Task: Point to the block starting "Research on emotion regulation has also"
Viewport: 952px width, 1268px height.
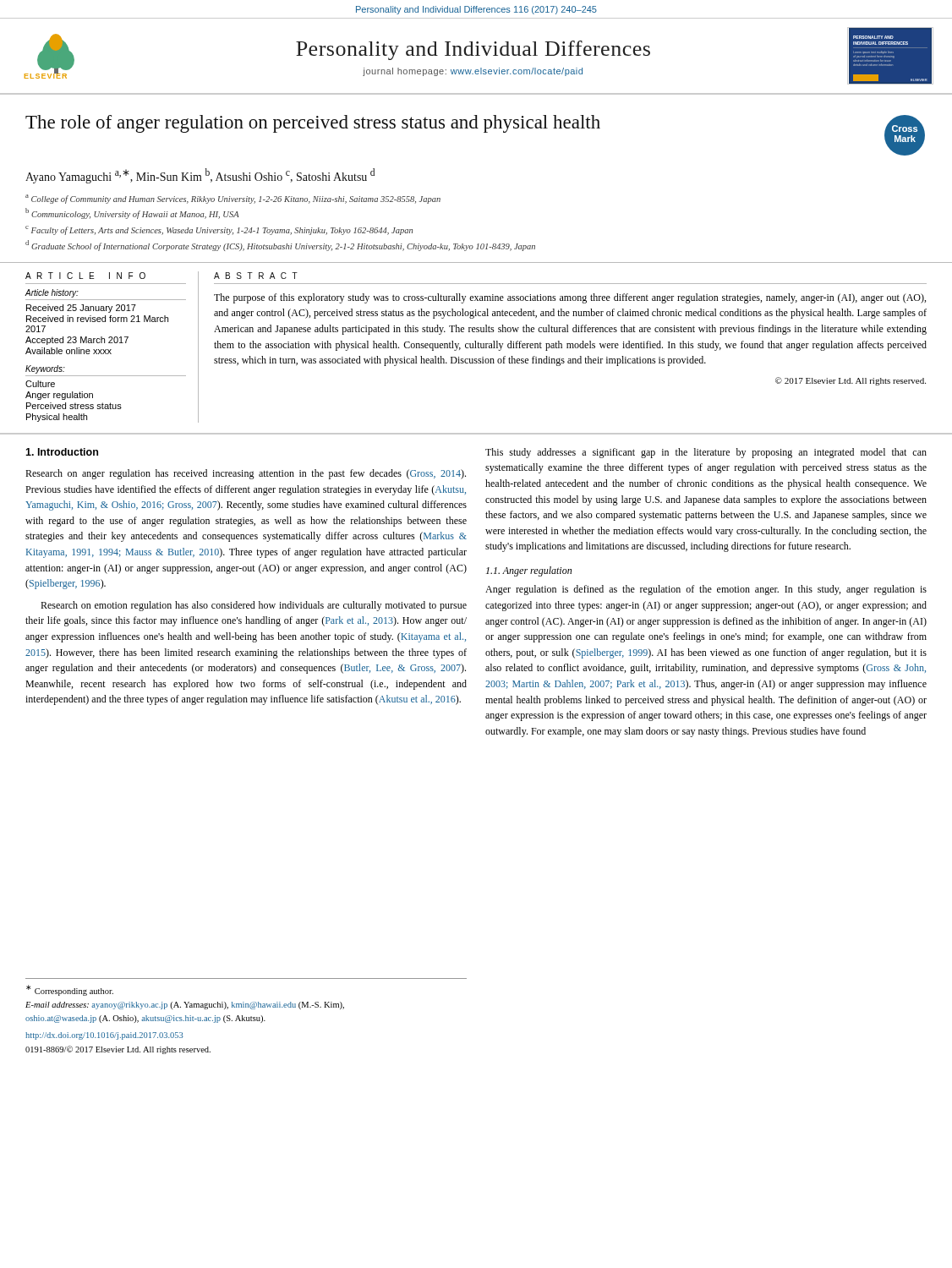Action: (246, 652)
